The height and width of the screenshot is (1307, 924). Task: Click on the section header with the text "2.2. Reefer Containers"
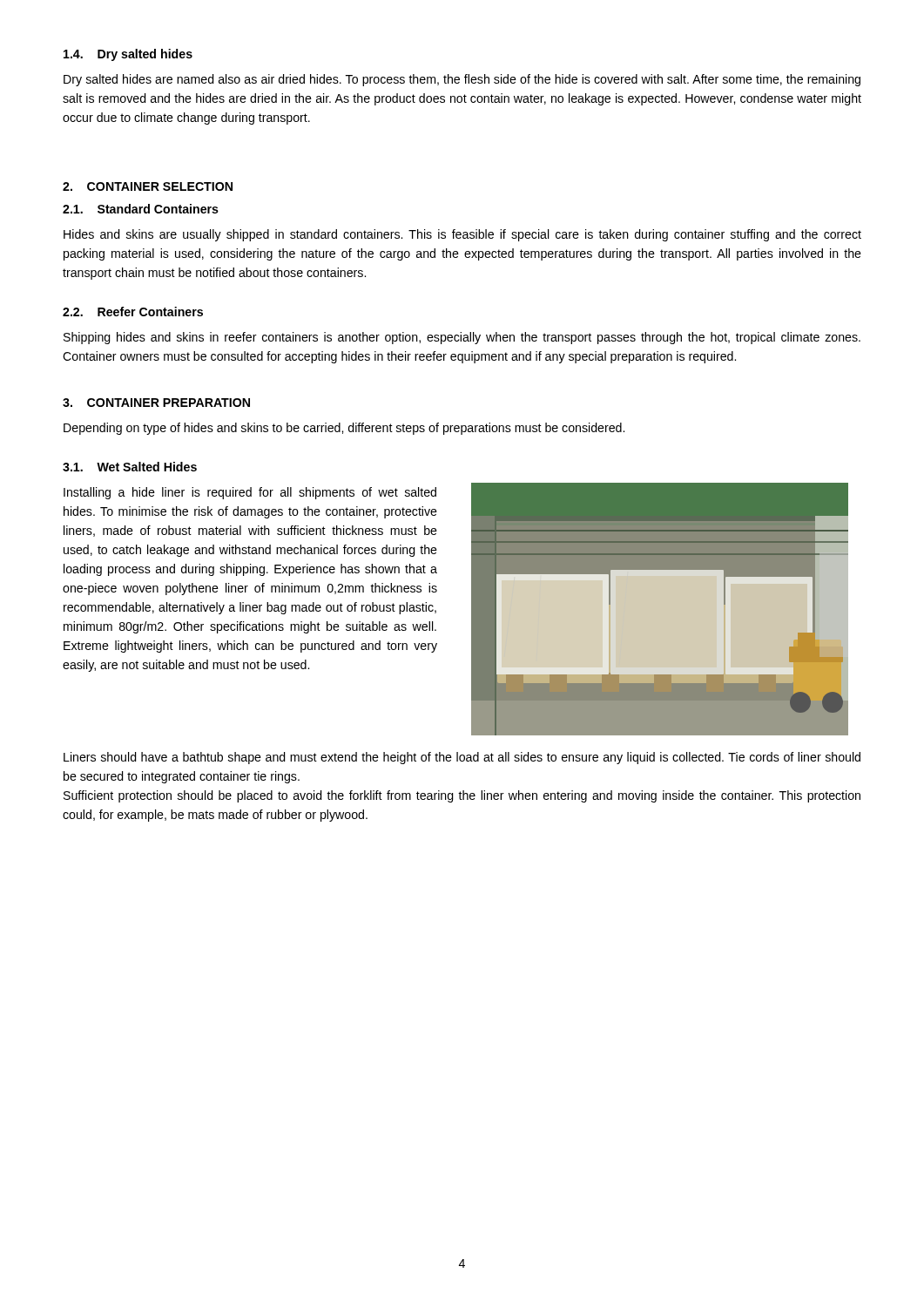click(x=133, y=312)
